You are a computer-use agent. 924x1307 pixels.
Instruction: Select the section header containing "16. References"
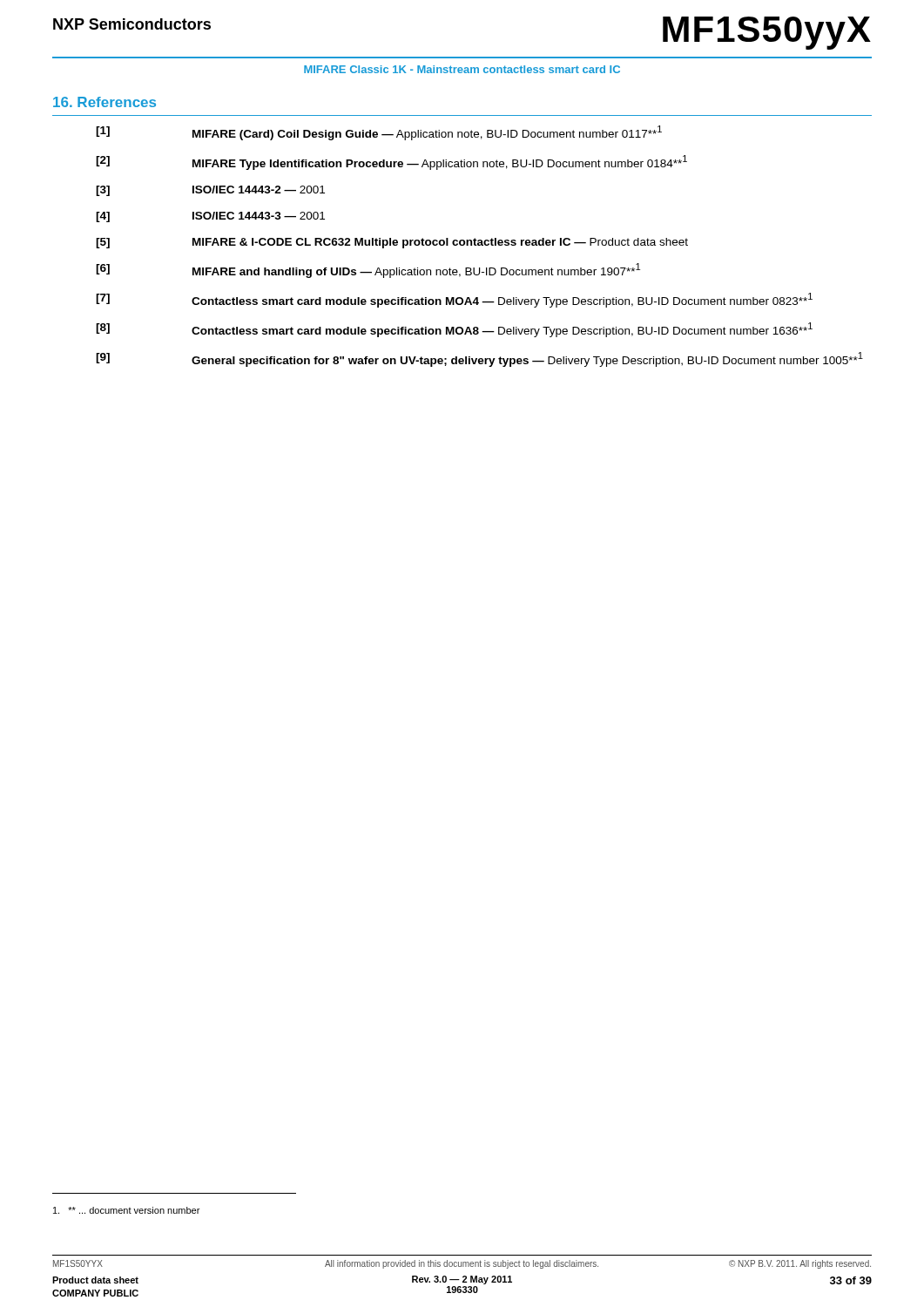[105, 102]
